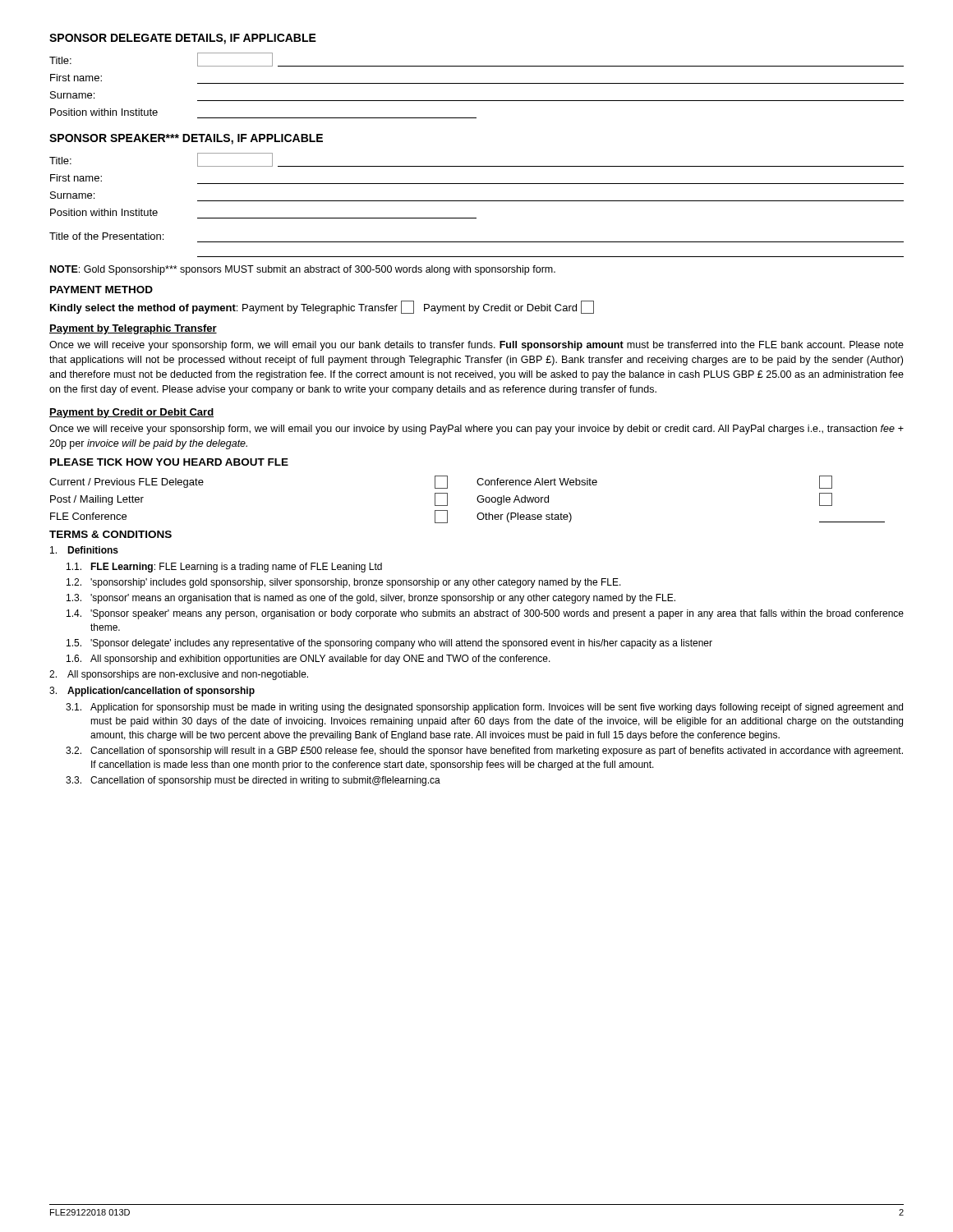This screenshot has height=1232, width=953.
Task: Point to the block beginning "Payment by Credit or"
Action: tap(476, 428)
